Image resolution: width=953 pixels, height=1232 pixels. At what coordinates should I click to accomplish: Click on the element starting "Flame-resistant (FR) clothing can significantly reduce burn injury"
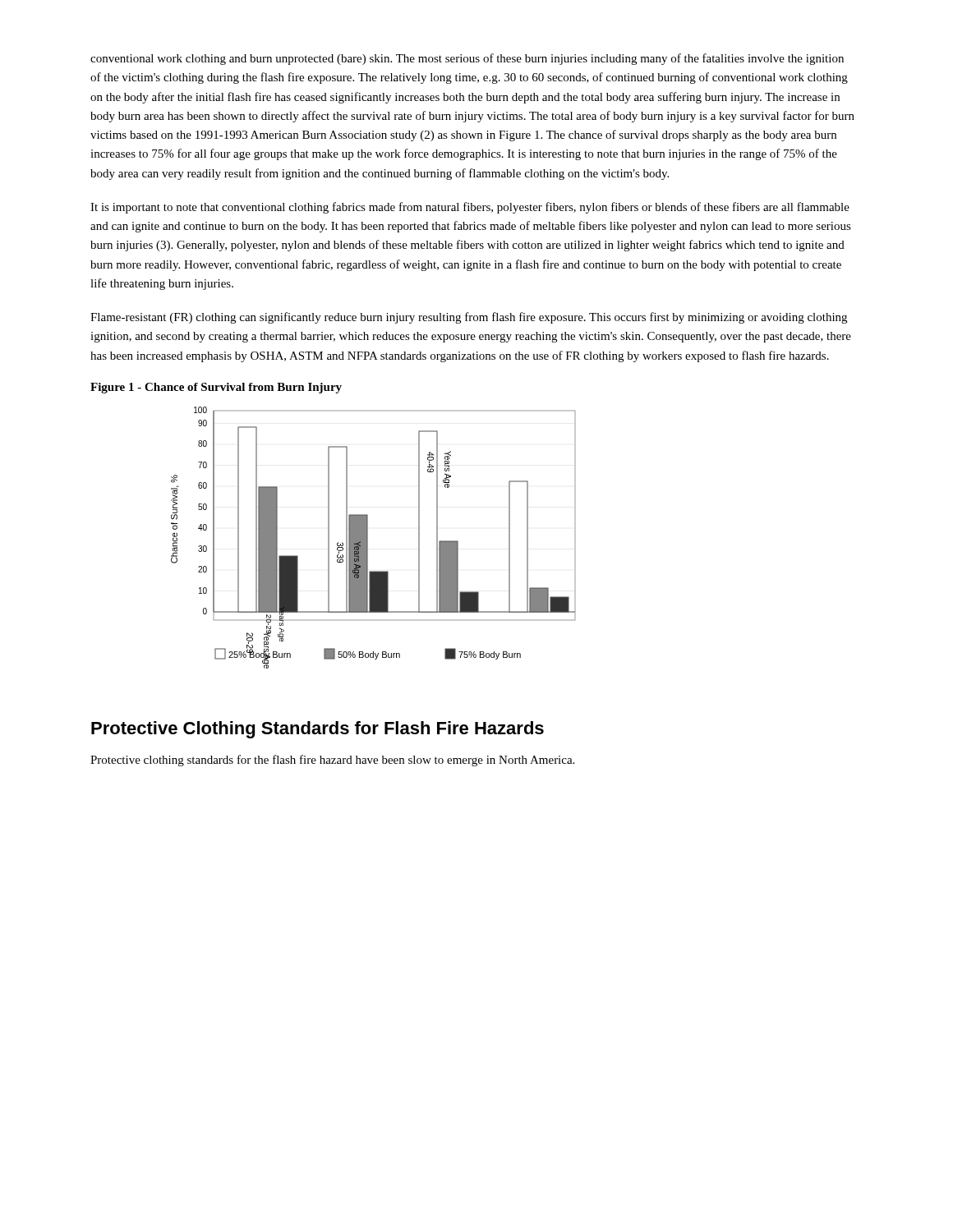click(471, 336)
